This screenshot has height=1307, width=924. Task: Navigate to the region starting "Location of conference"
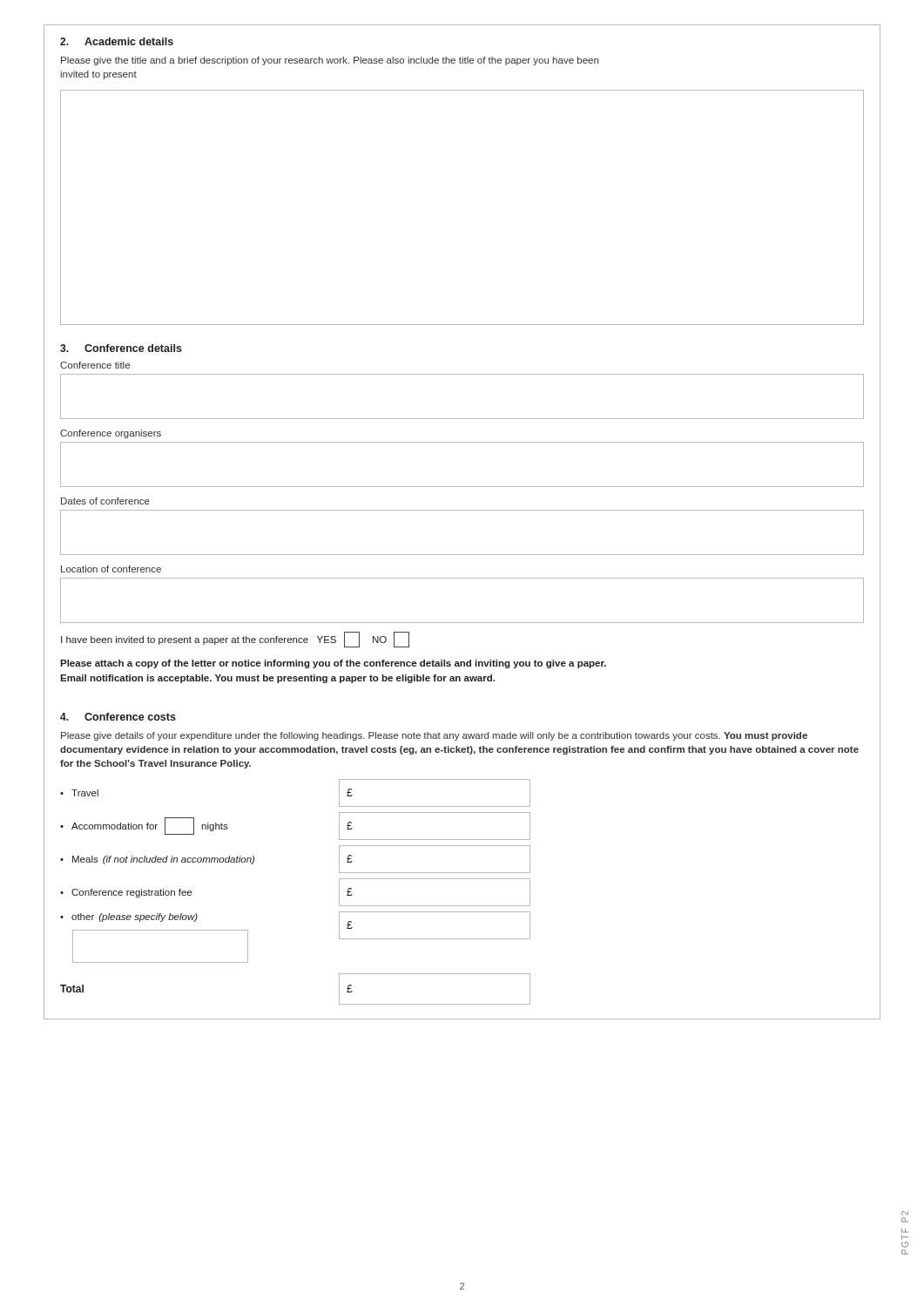(111, 569)
